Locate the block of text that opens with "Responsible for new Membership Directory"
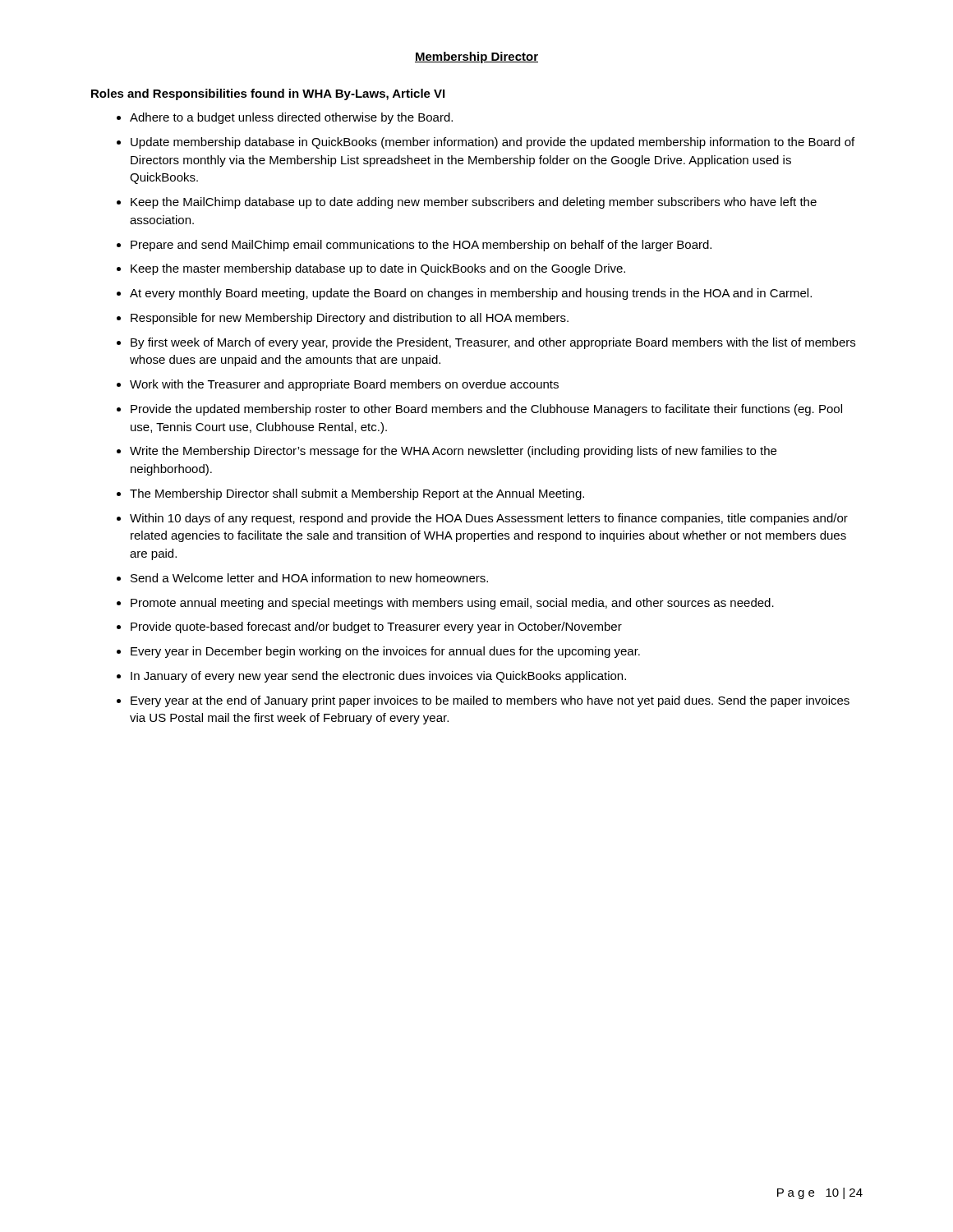953x1232 pixels. point(350,317)
